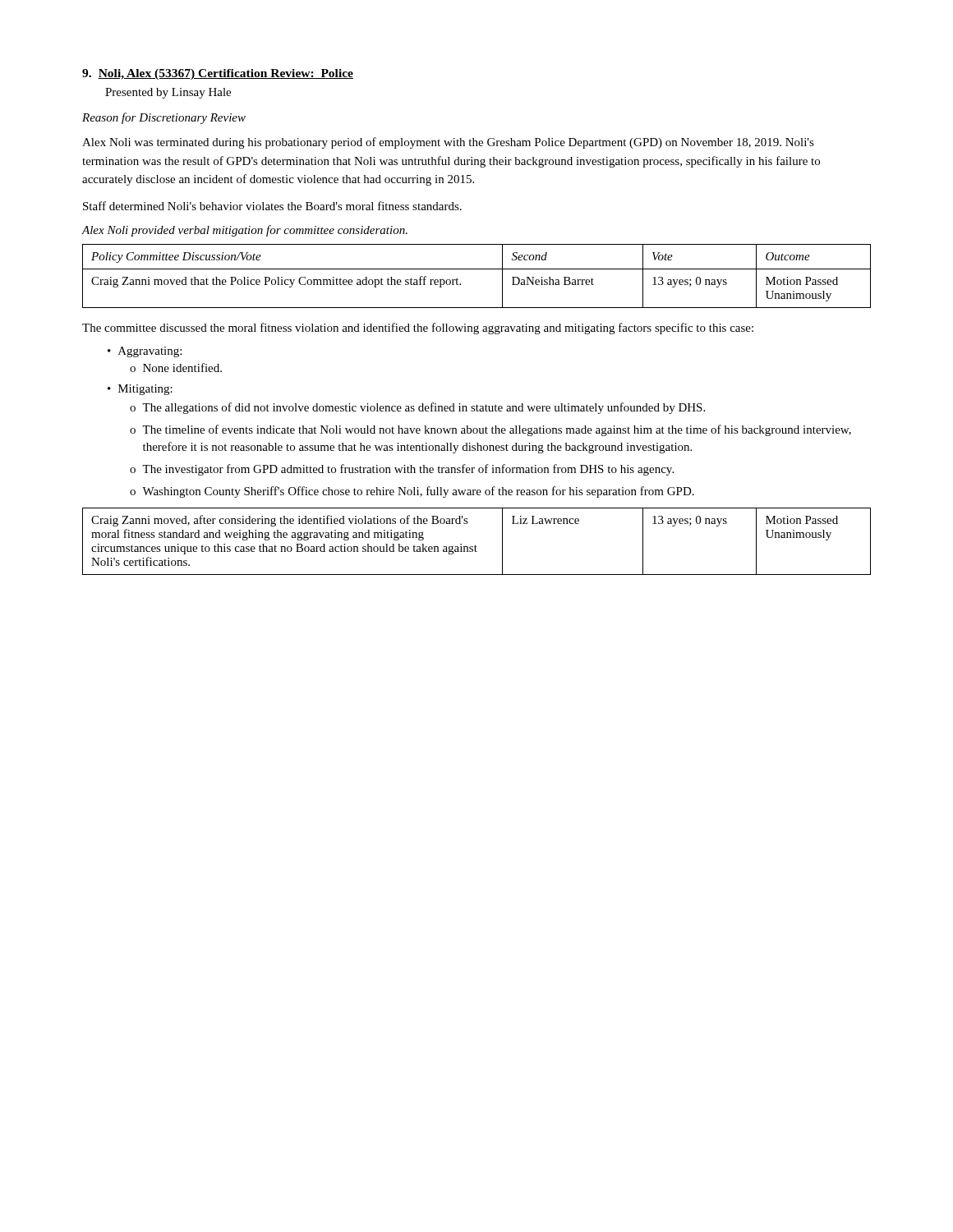This screenshot has width=953, height=1232.
Task: Locate the passage starting "o The investigator from GPD admitted to"
Action: click(402, 470)
